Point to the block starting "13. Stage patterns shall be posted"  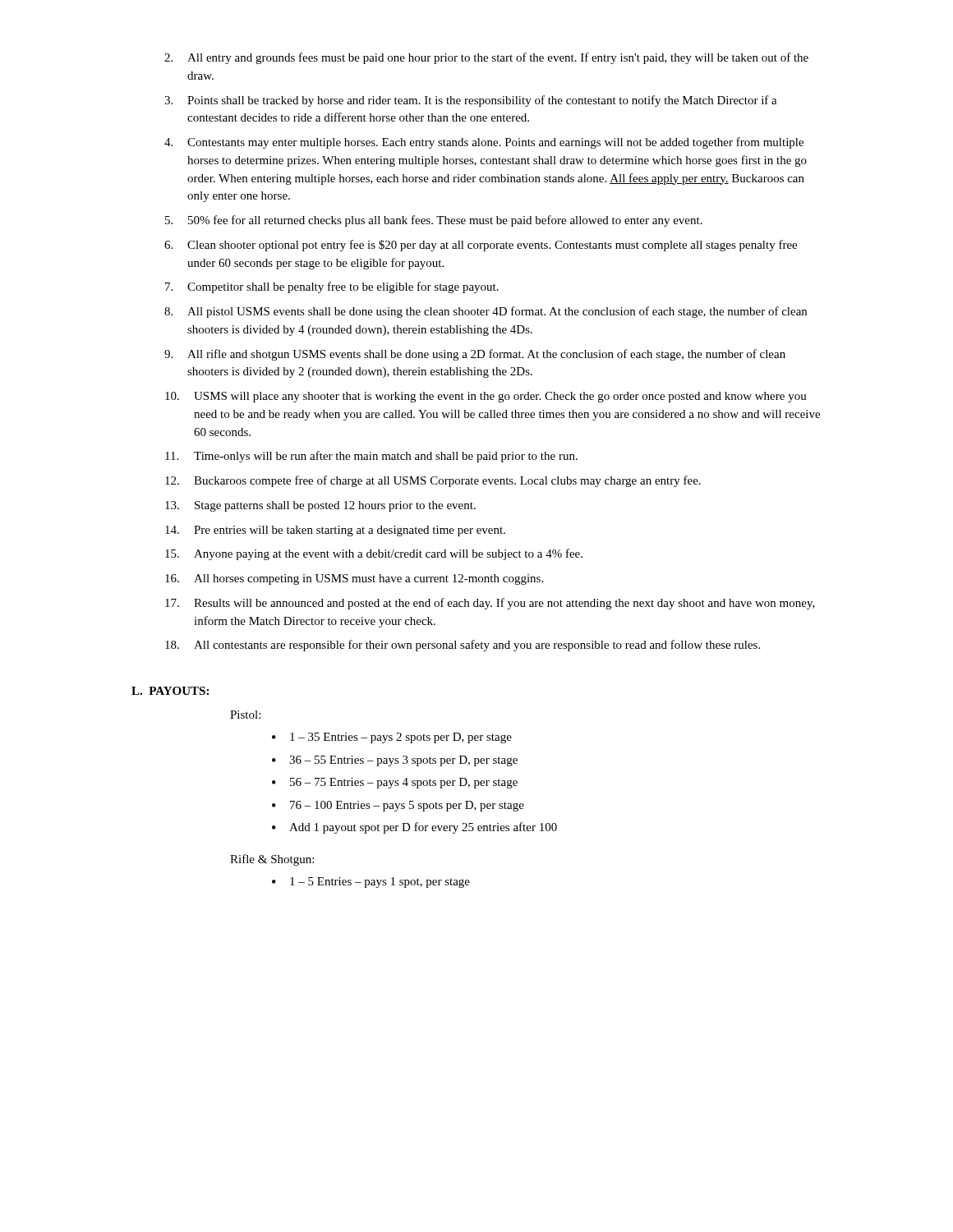pyautogui.click(x=320, y=506)
